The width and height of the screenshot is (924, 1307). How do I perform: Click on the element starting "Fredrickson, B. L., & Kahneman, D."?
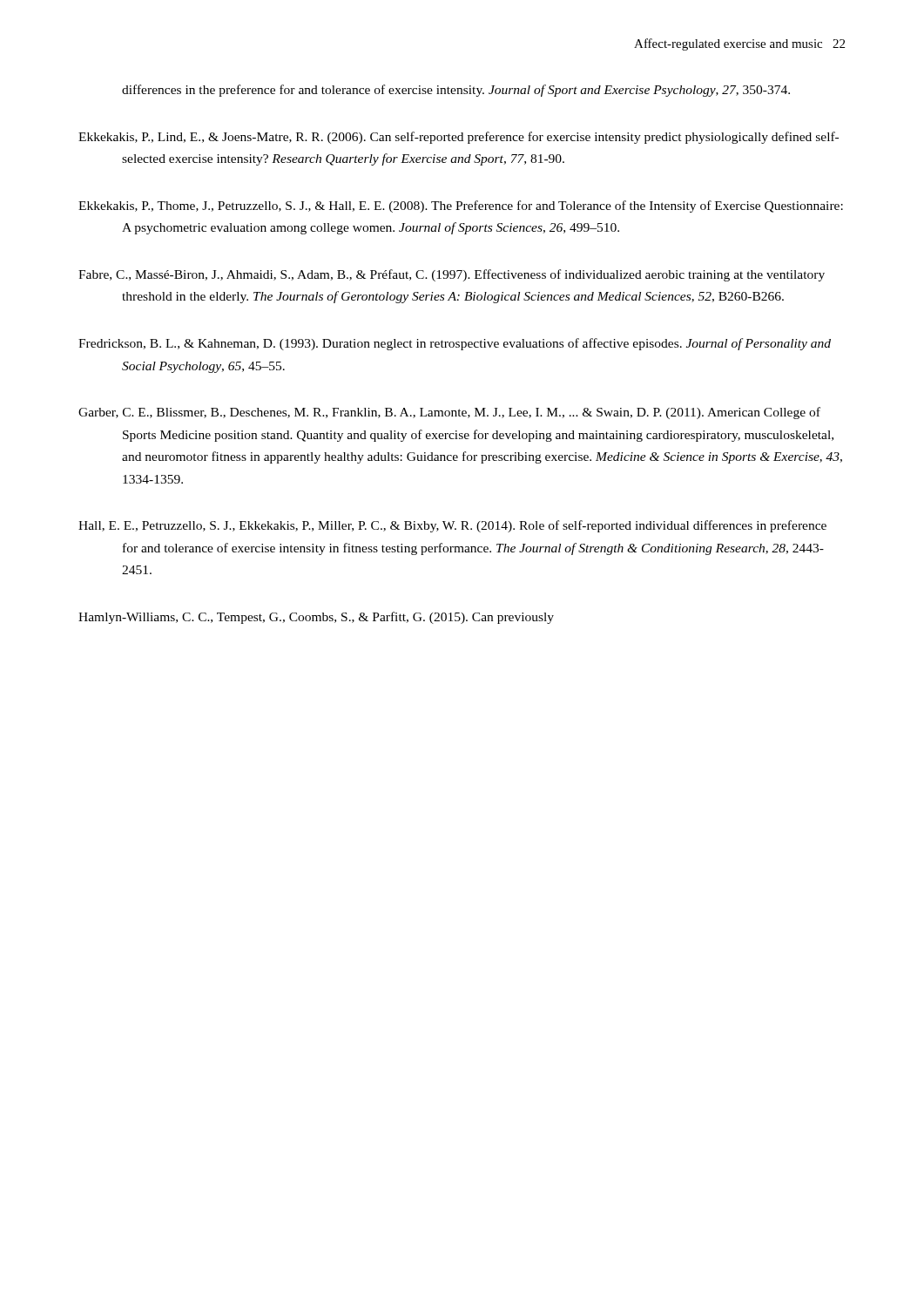pos(462,354)
